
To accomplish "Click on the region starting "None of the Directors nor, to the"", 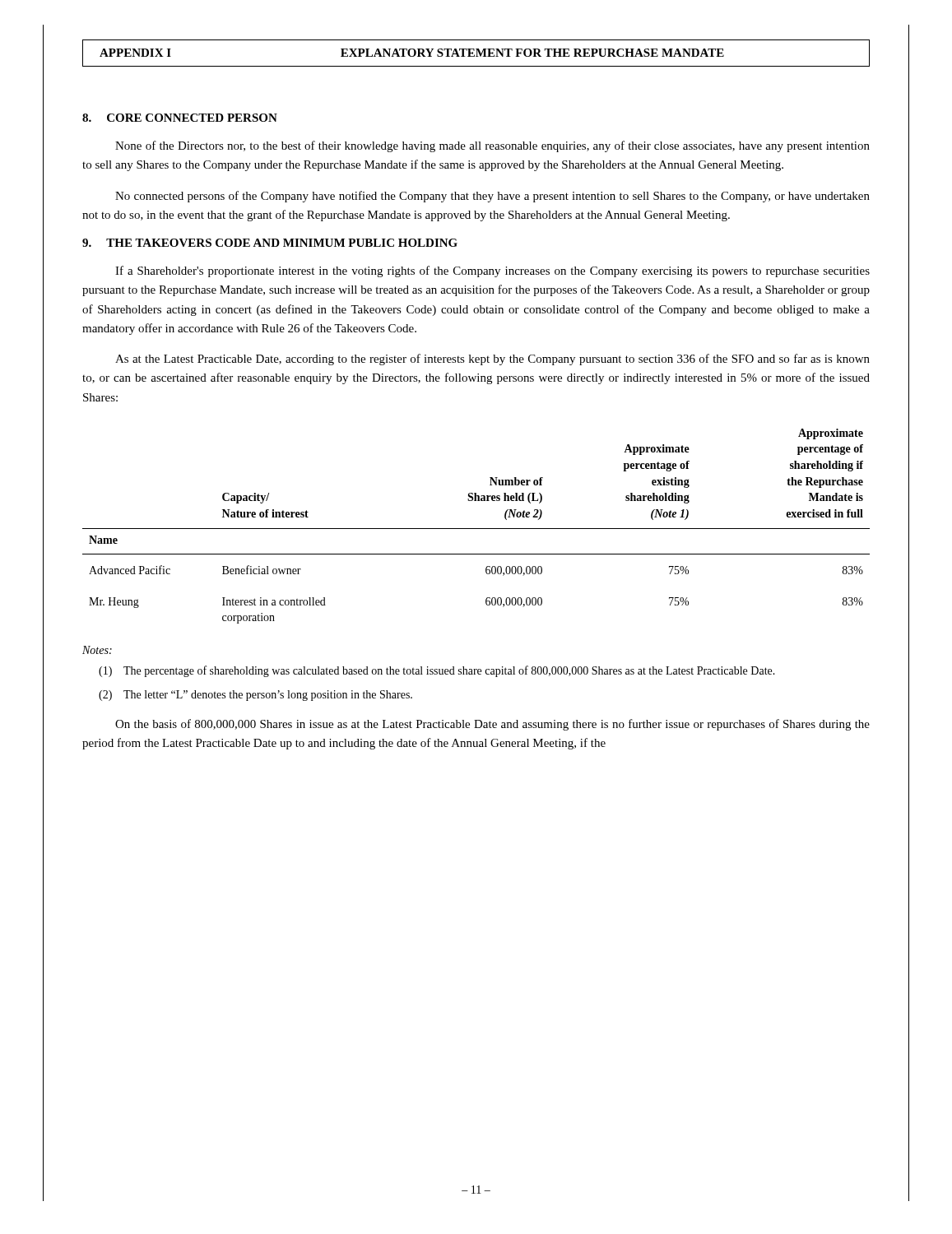I will tap(476, 155).
